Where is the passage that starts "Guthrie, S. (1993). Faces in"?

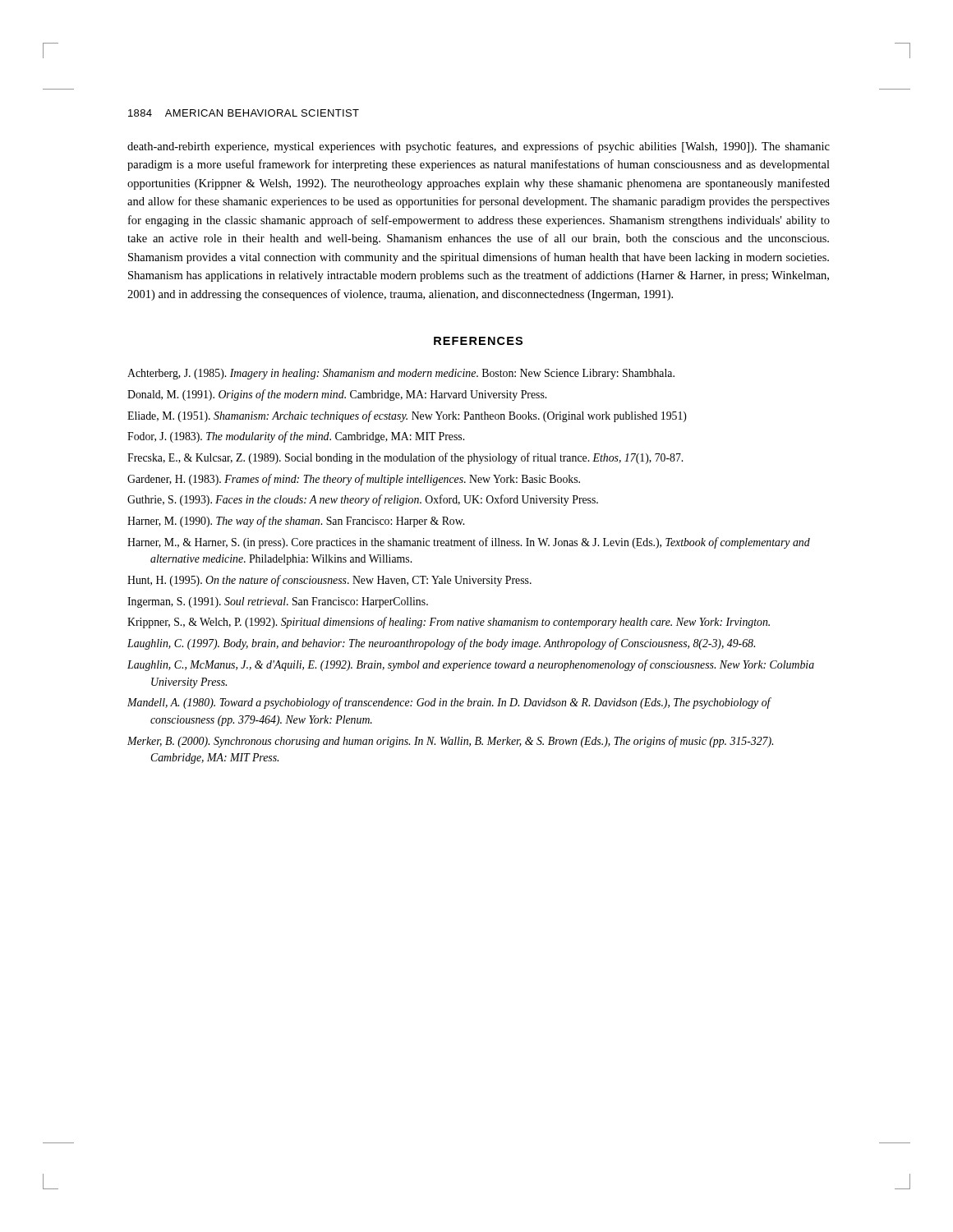[x=363, y=500]
